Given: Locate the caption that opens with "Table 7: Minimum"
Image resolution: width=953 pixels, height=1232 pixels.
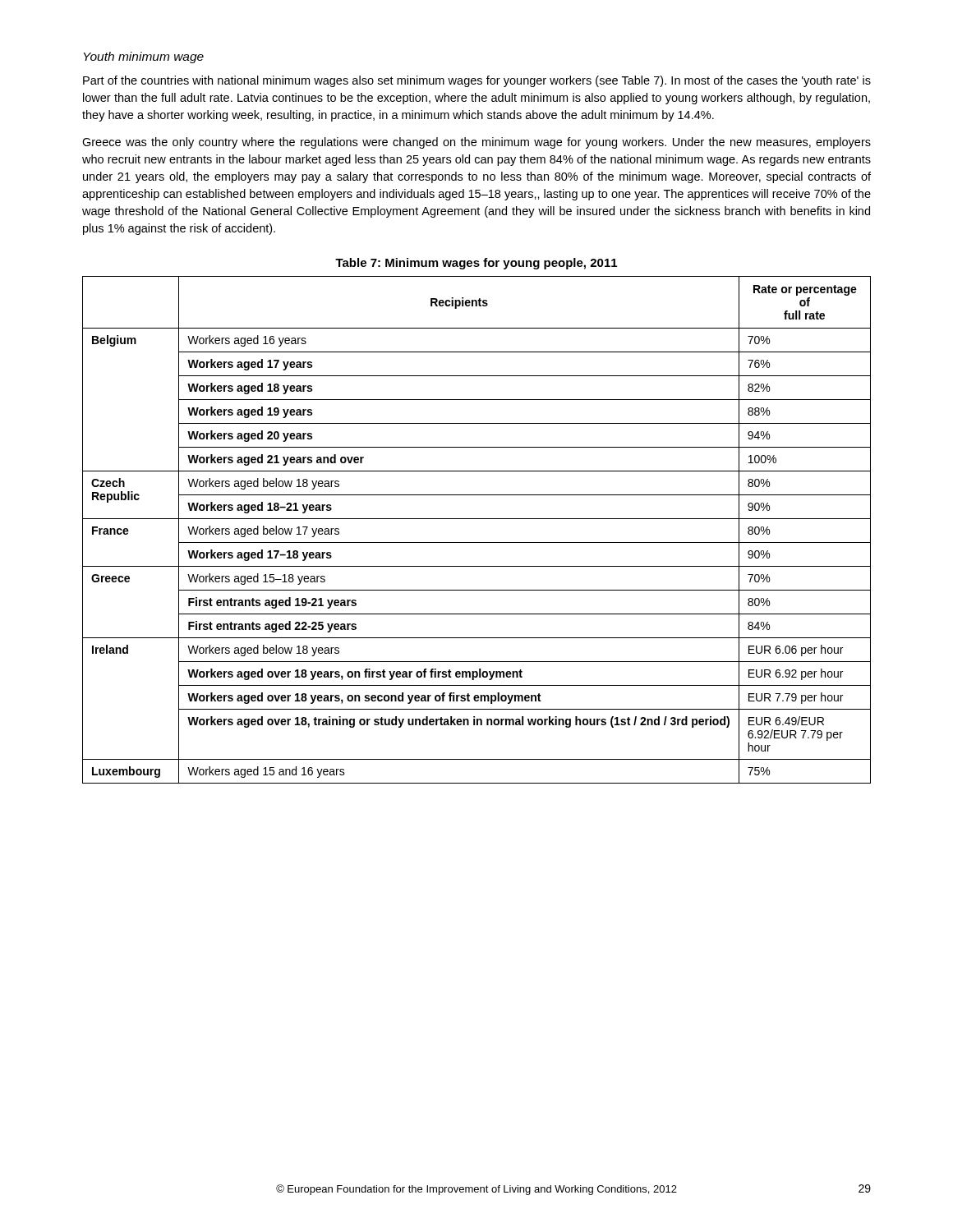Looking at the screenshot, I should pos(476,263).
